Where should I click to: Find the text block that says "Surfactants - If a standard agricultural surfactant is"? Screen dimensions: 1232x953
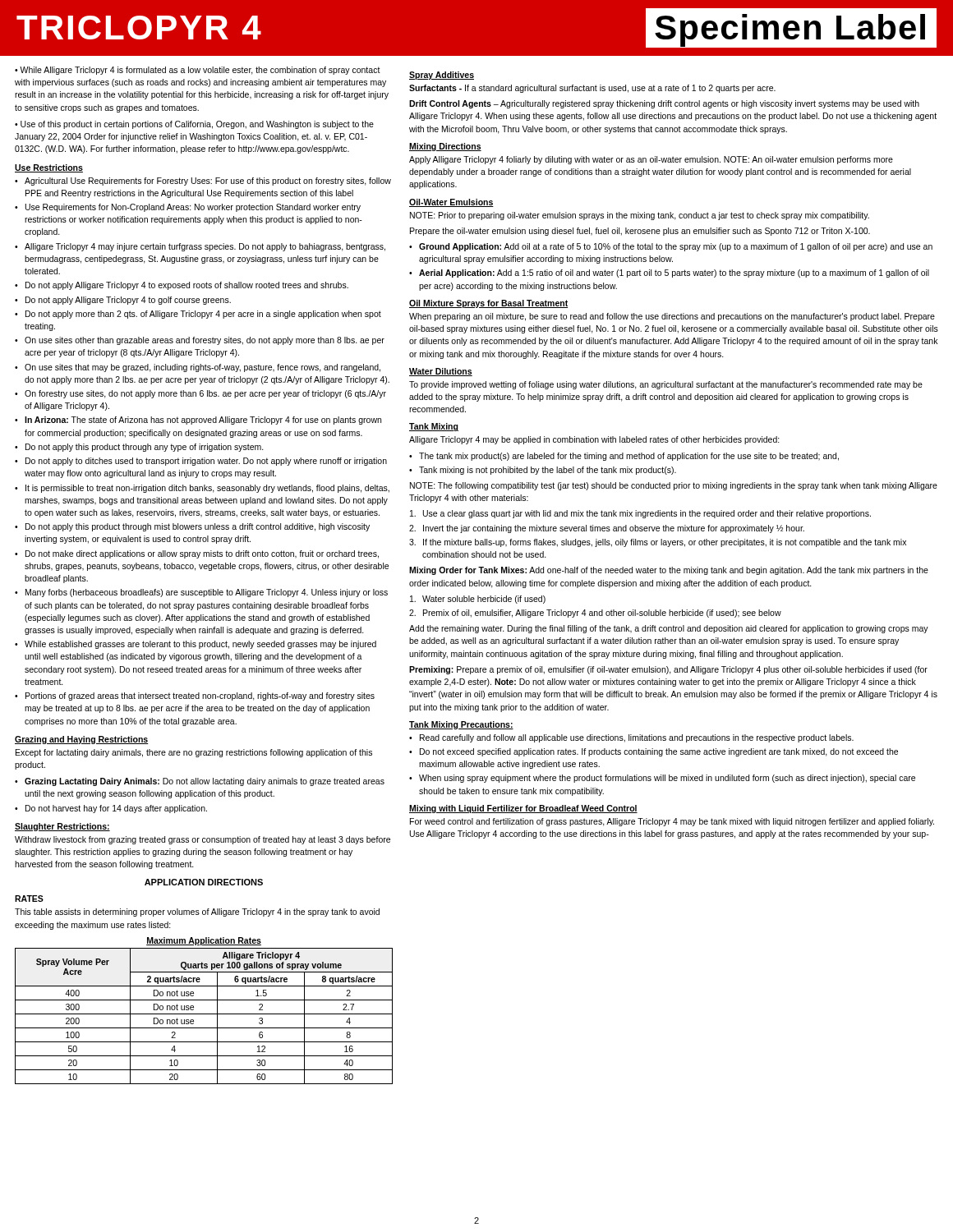pos(593,88)
